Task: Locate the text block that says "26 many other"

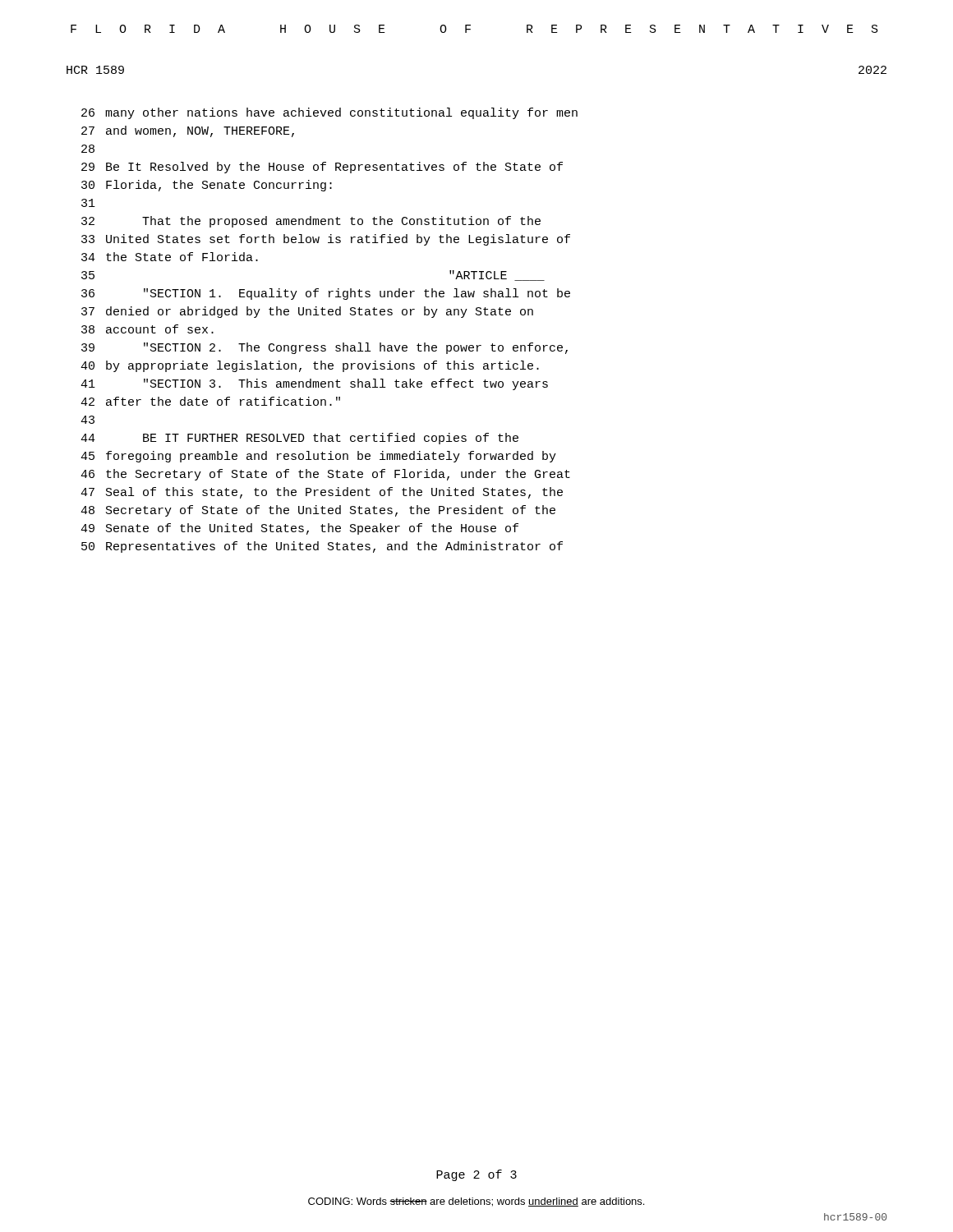Action: [x=476, y=333]
